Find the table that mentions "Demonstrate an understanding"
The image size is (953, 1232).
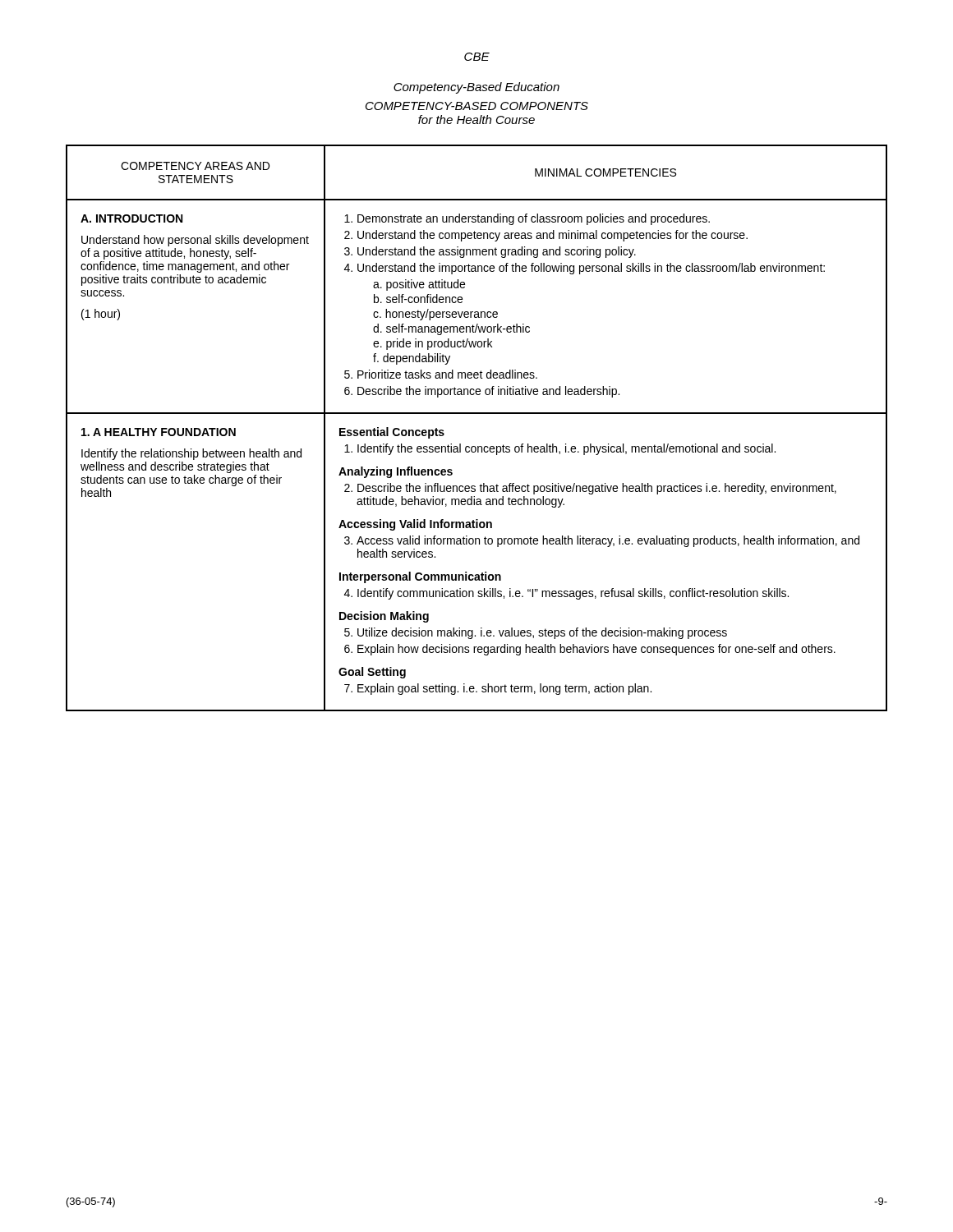tap(476, 428)
